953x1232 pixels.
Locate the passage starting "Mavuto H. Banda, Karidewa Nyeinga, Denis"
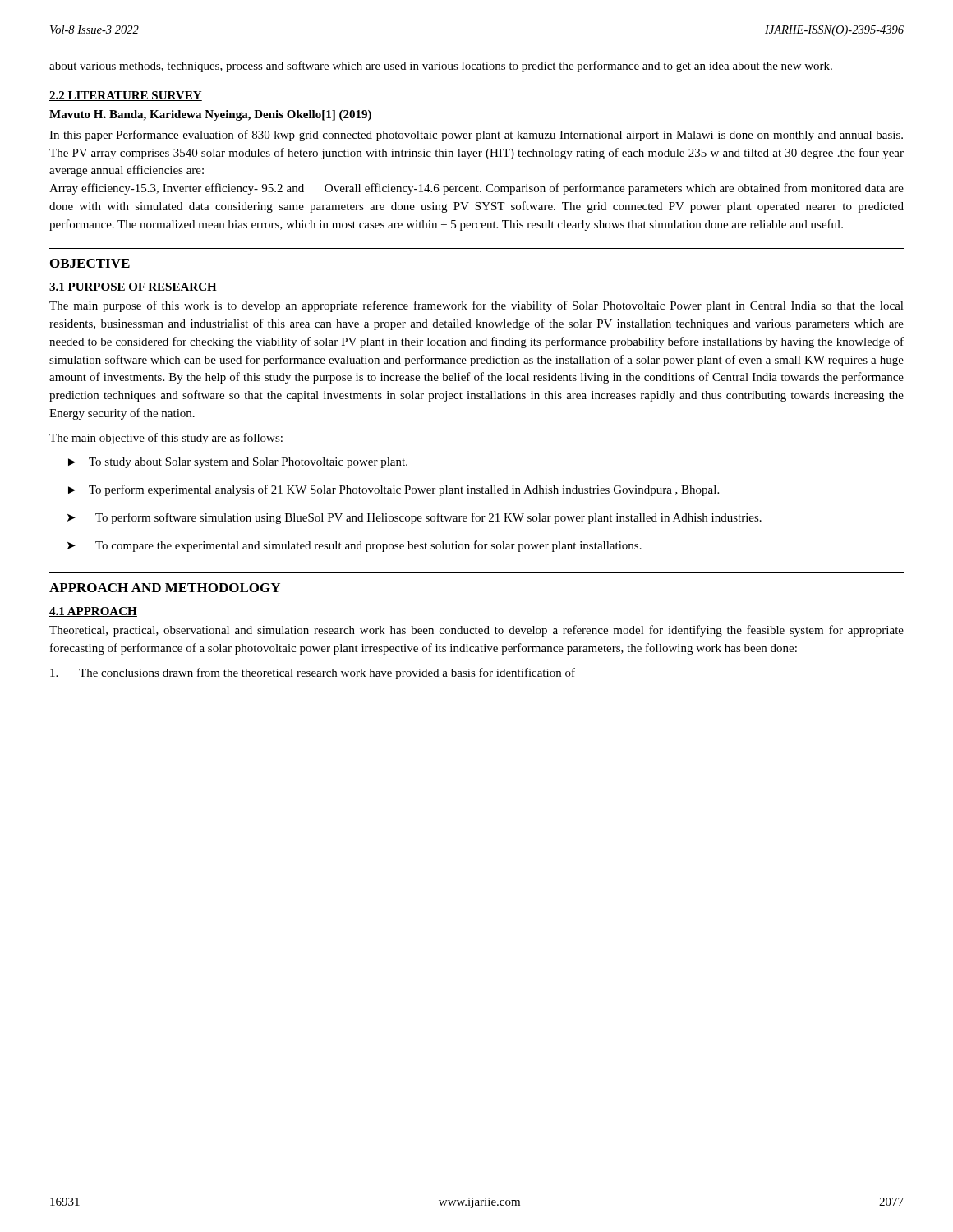(x=211, y=114)
